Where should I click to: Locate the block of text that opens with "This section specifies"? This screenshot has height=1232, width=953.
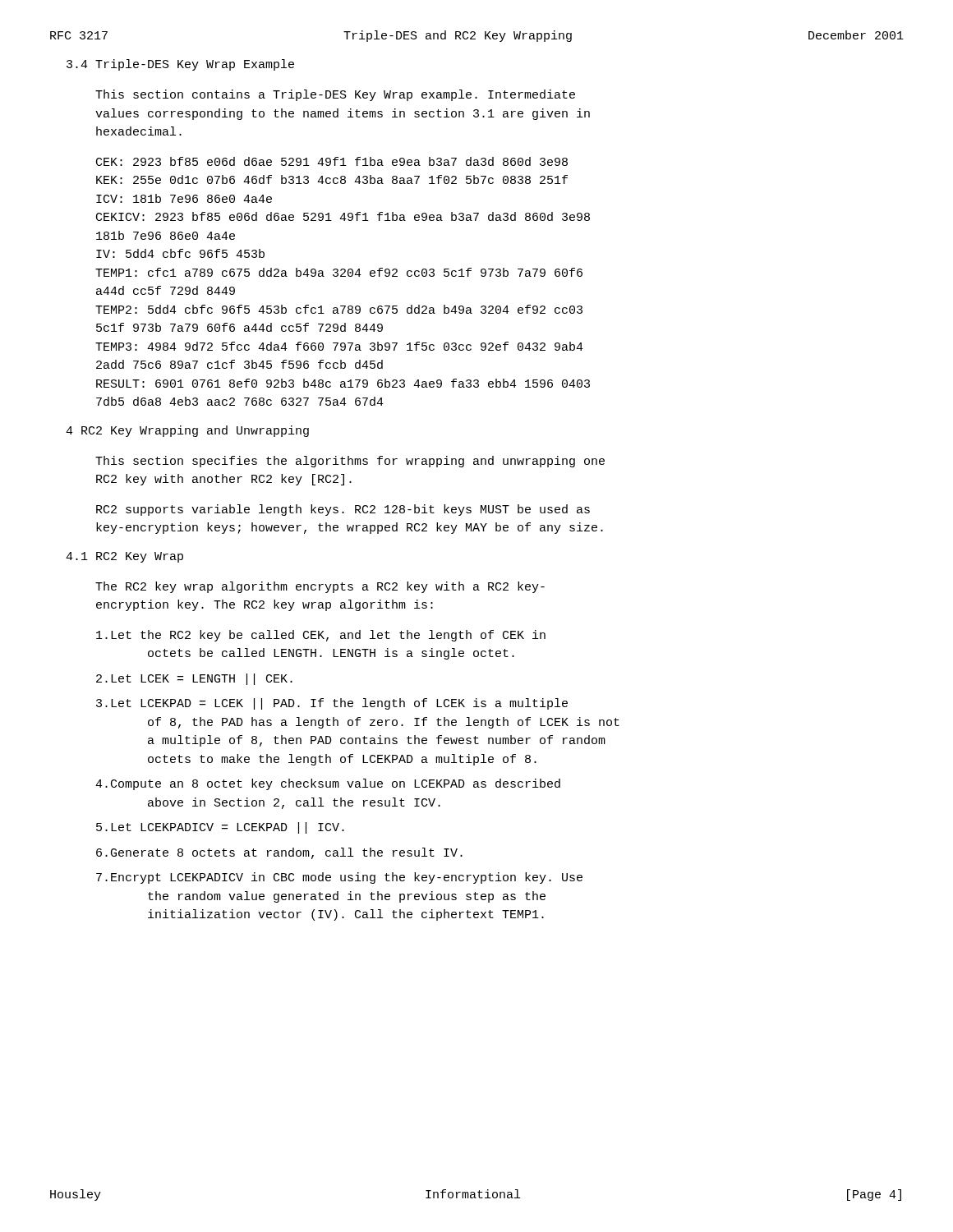350,471
